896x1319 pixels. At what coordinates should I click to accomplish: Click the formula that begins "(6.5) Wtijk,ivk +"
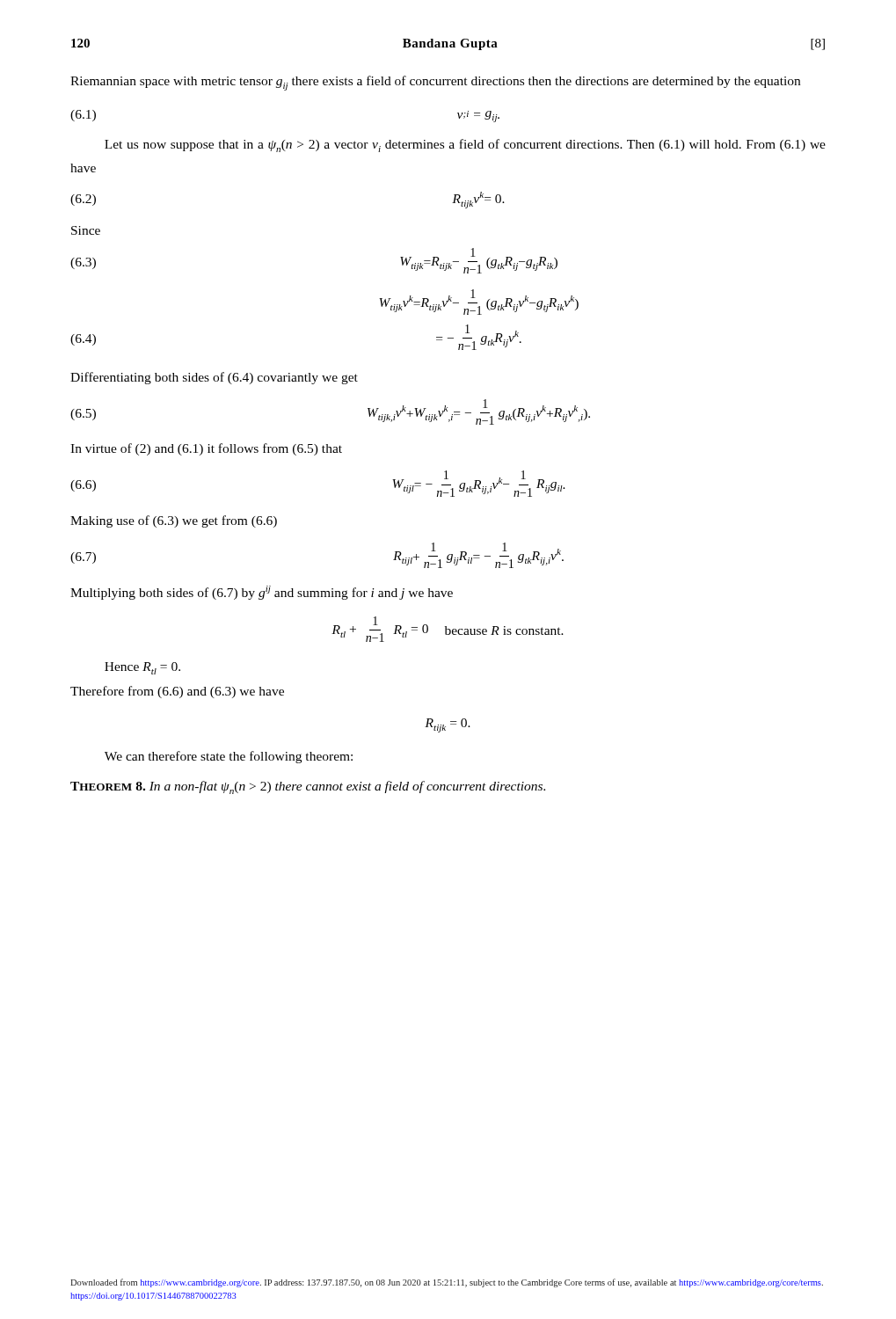tap(448, 413)
